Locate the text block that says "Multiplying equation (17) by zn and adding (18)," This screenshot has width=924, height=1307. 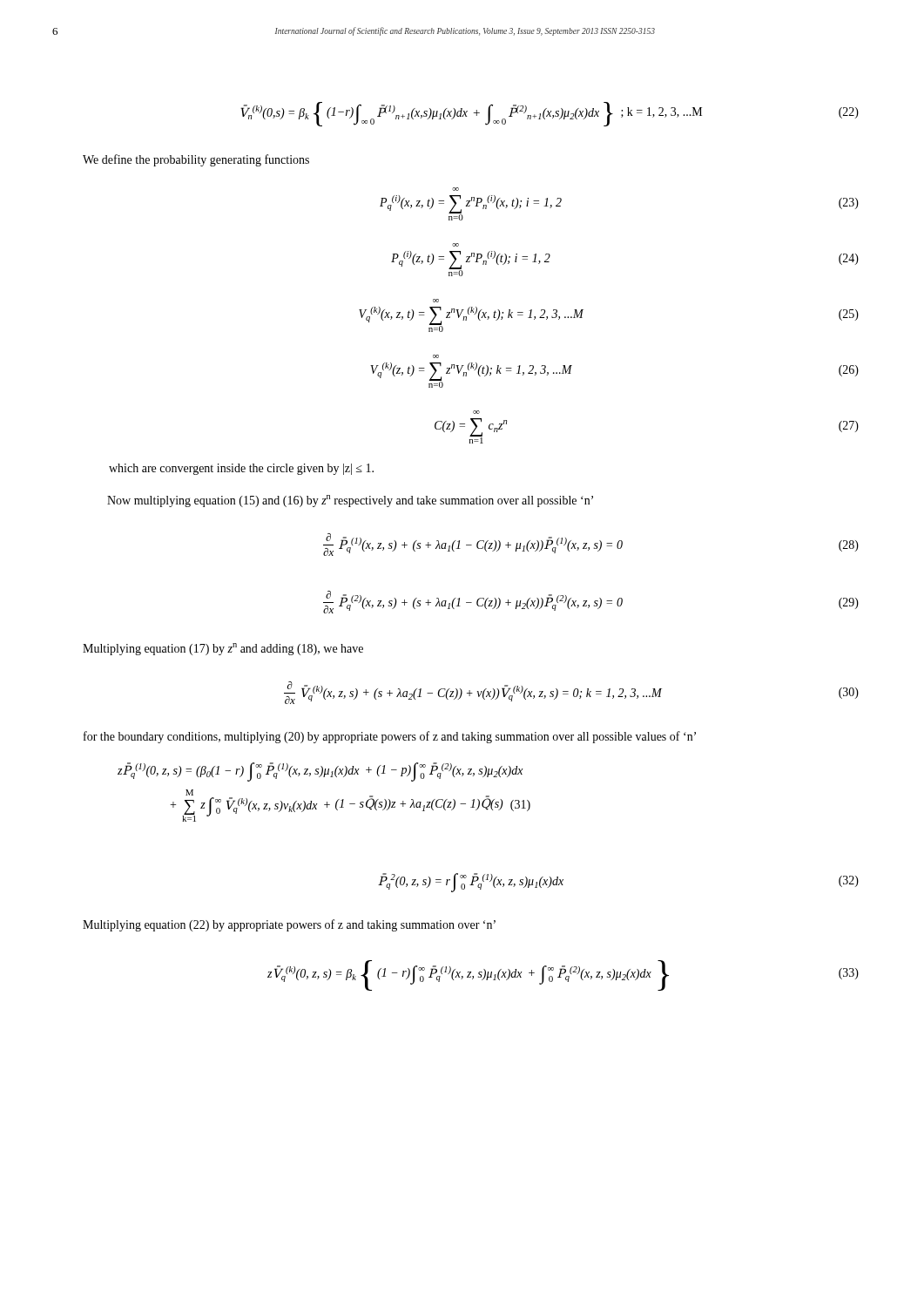tap(223, 647)
